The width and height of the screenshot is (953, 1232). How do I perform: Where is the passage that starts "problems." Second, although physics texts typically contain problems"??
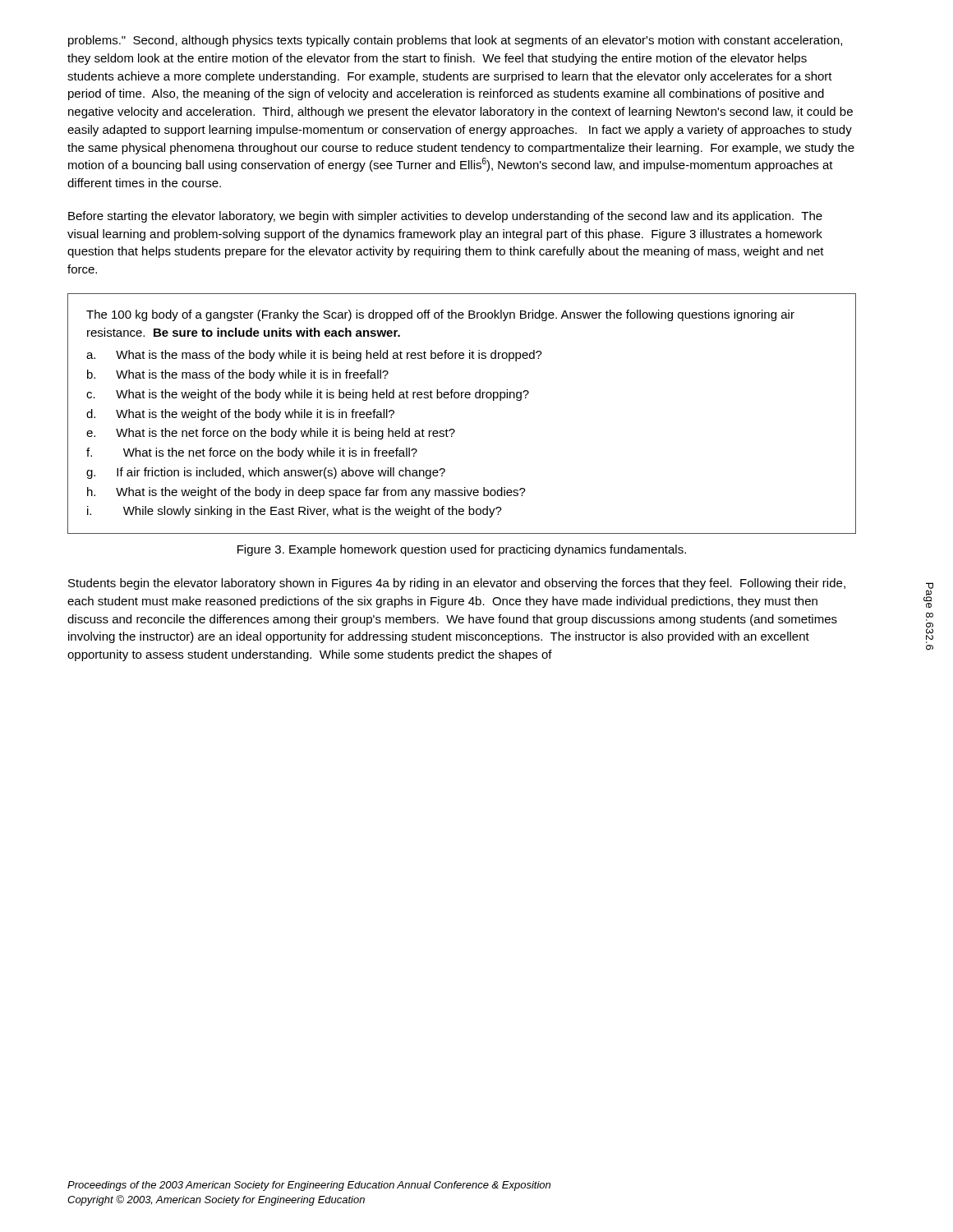[461, 111]
